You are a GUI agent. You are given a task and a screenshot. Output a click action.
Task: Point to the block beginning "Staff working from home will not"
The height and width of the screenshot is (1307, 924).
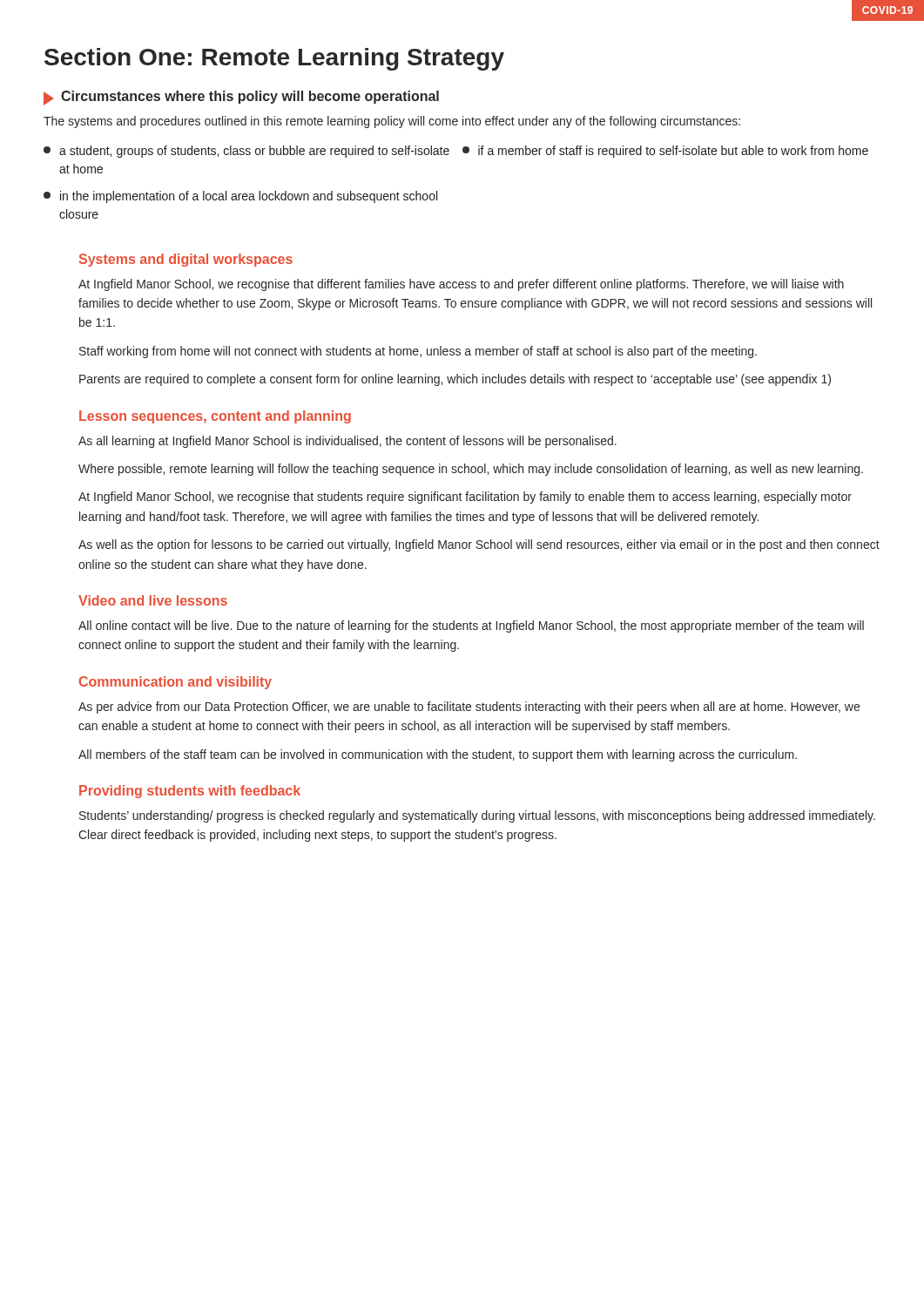coord(418,351)
